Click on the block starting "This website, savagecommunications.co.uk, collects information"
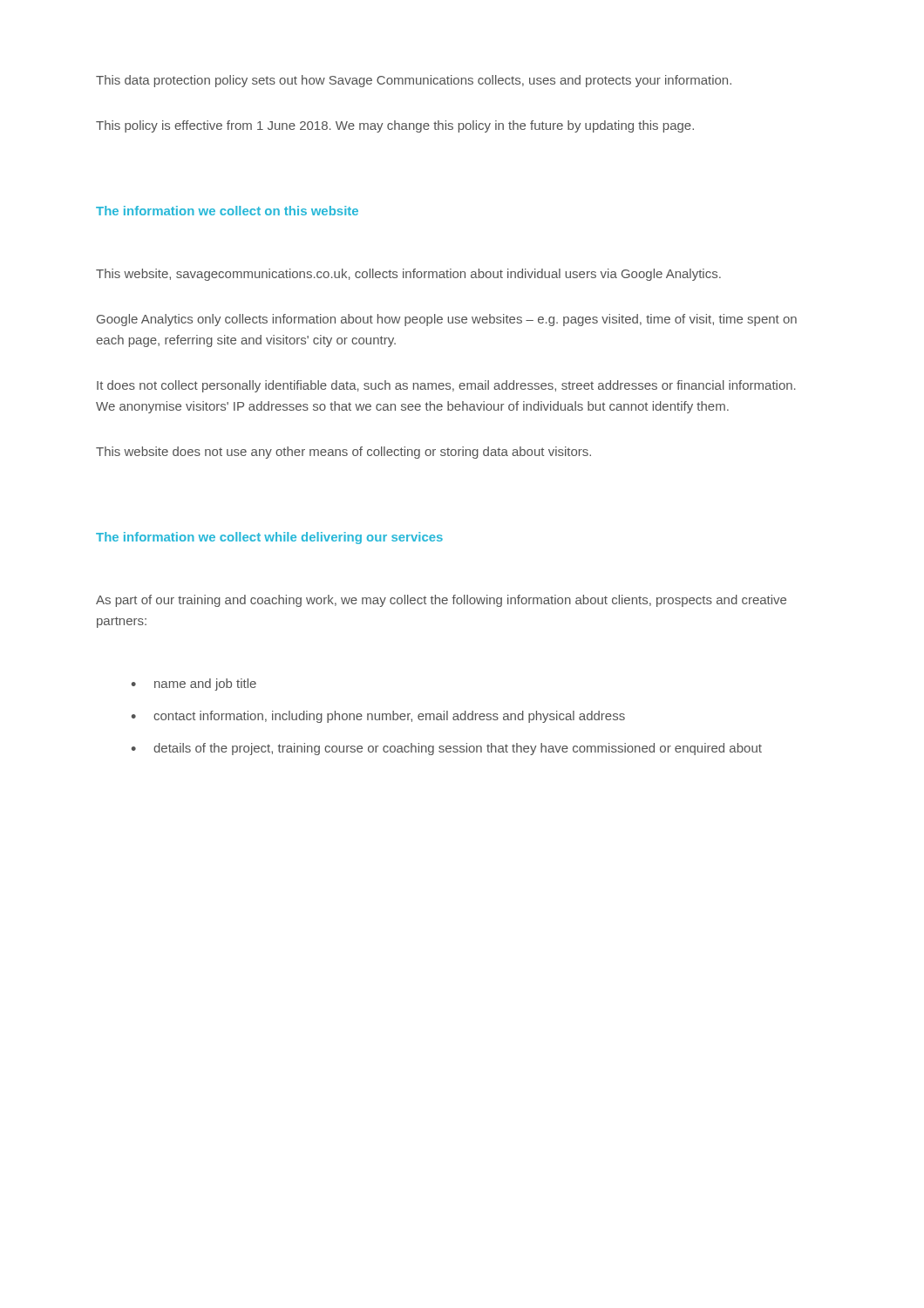Image resolution: width=924 pixels, height=1308 pixels. (409, 273)
